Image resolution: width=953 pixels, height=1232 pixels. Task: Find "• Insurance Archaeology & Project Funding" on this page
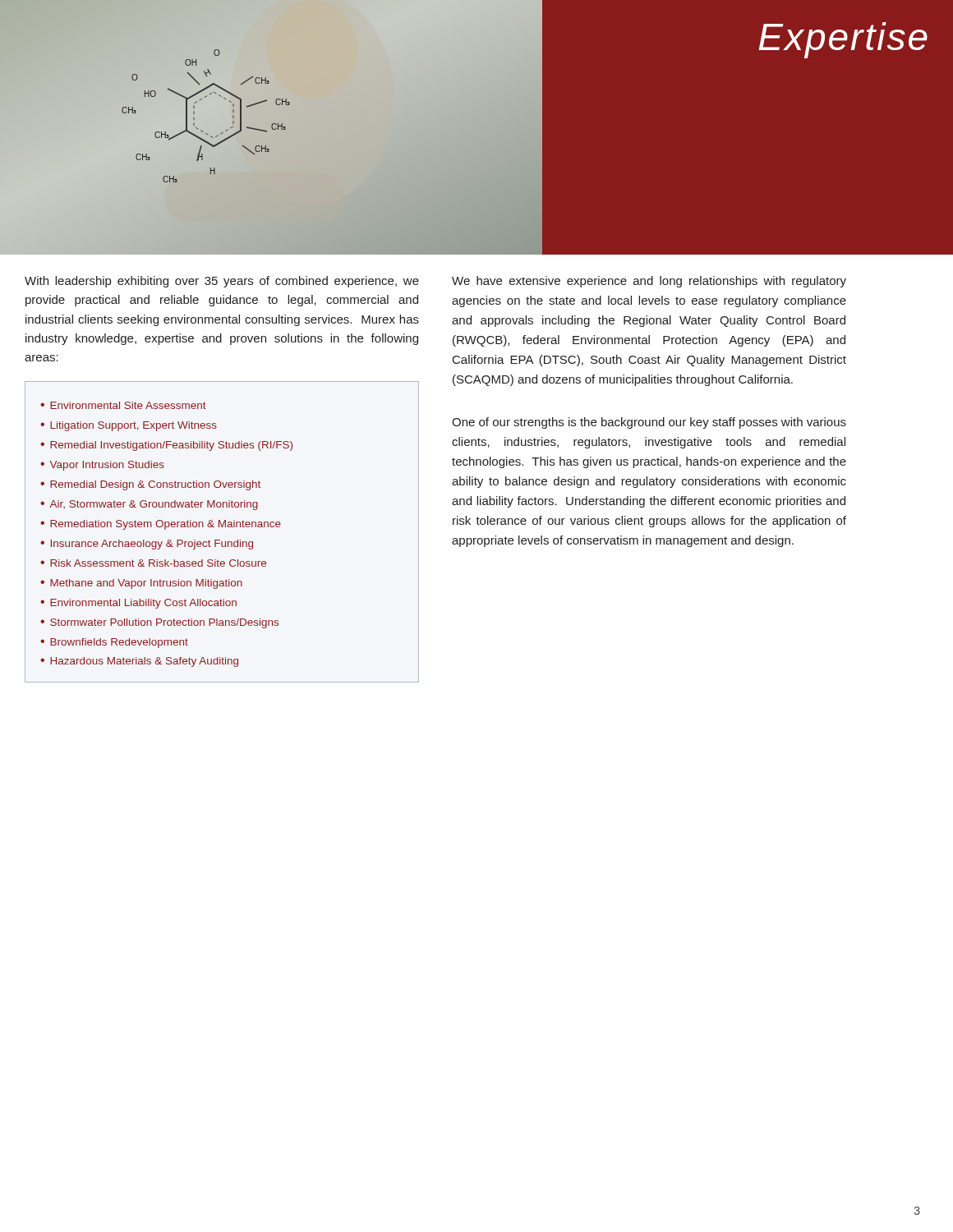point(147,544)
